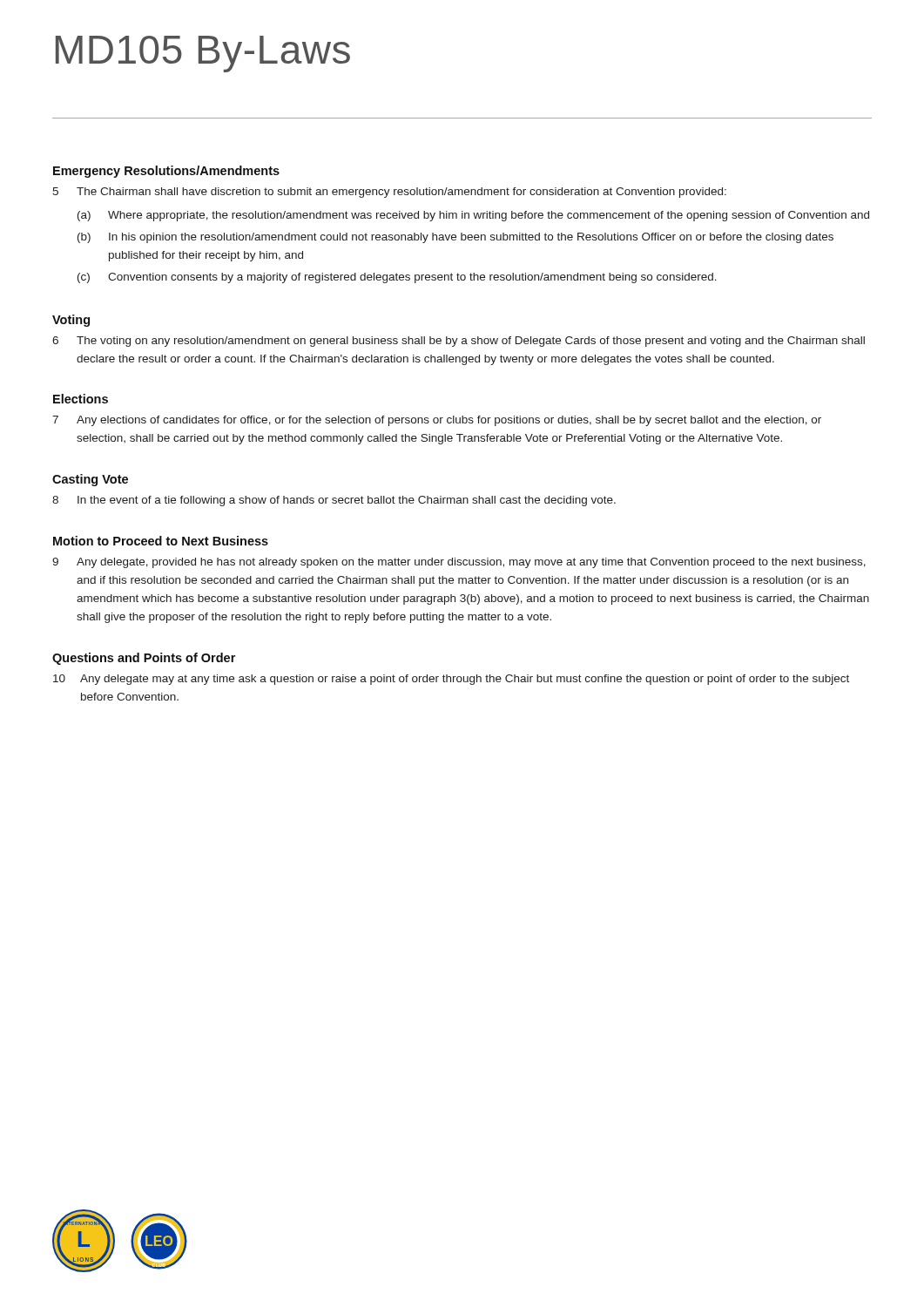This screenshot has height=1307, width=924.
Task: Select the region starting "Casting Vote"
Action: 90,479
